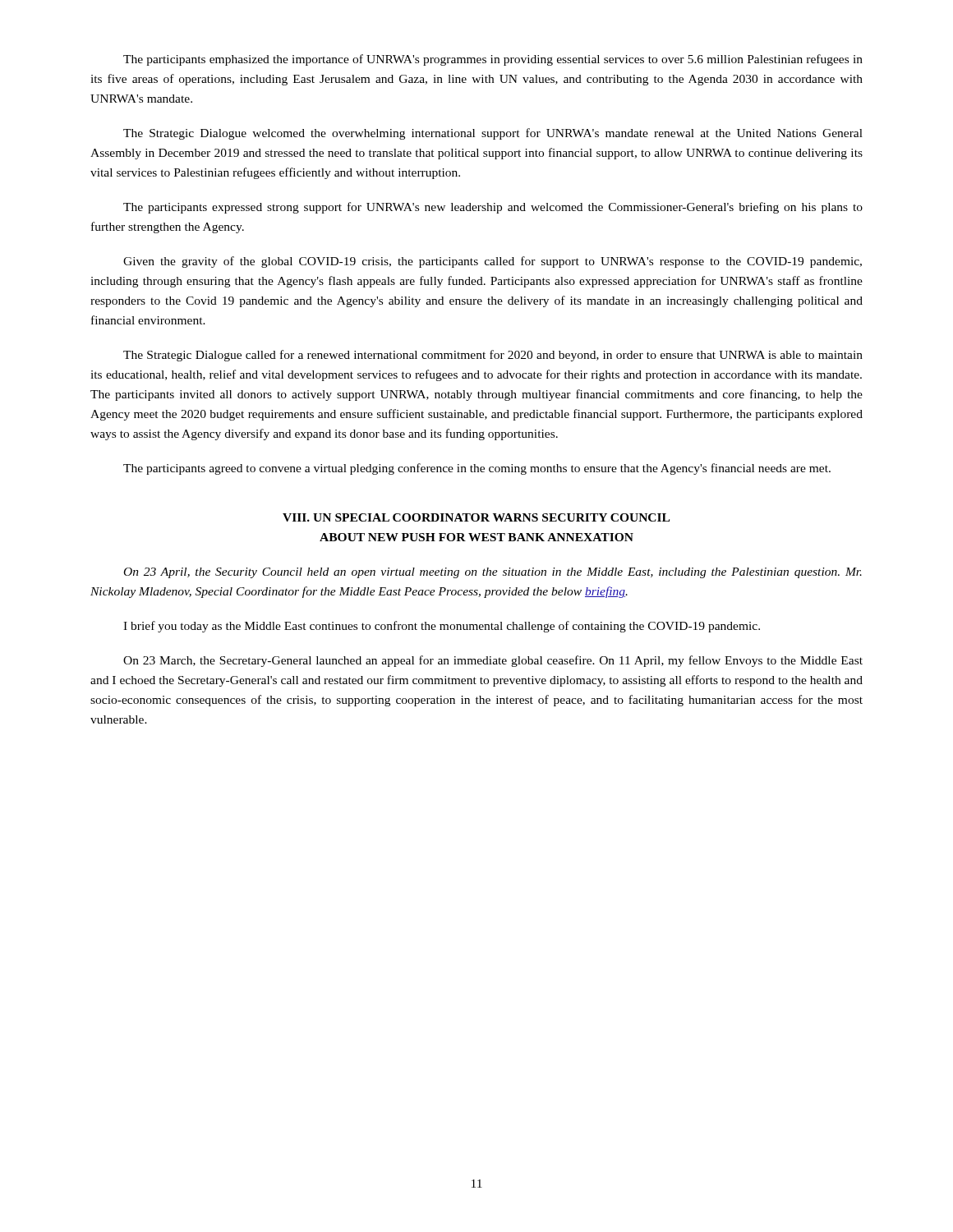Locate the block of text that opens with "The Strategic Dialogue welcomed the overwhelming international support"

[476, 152]
